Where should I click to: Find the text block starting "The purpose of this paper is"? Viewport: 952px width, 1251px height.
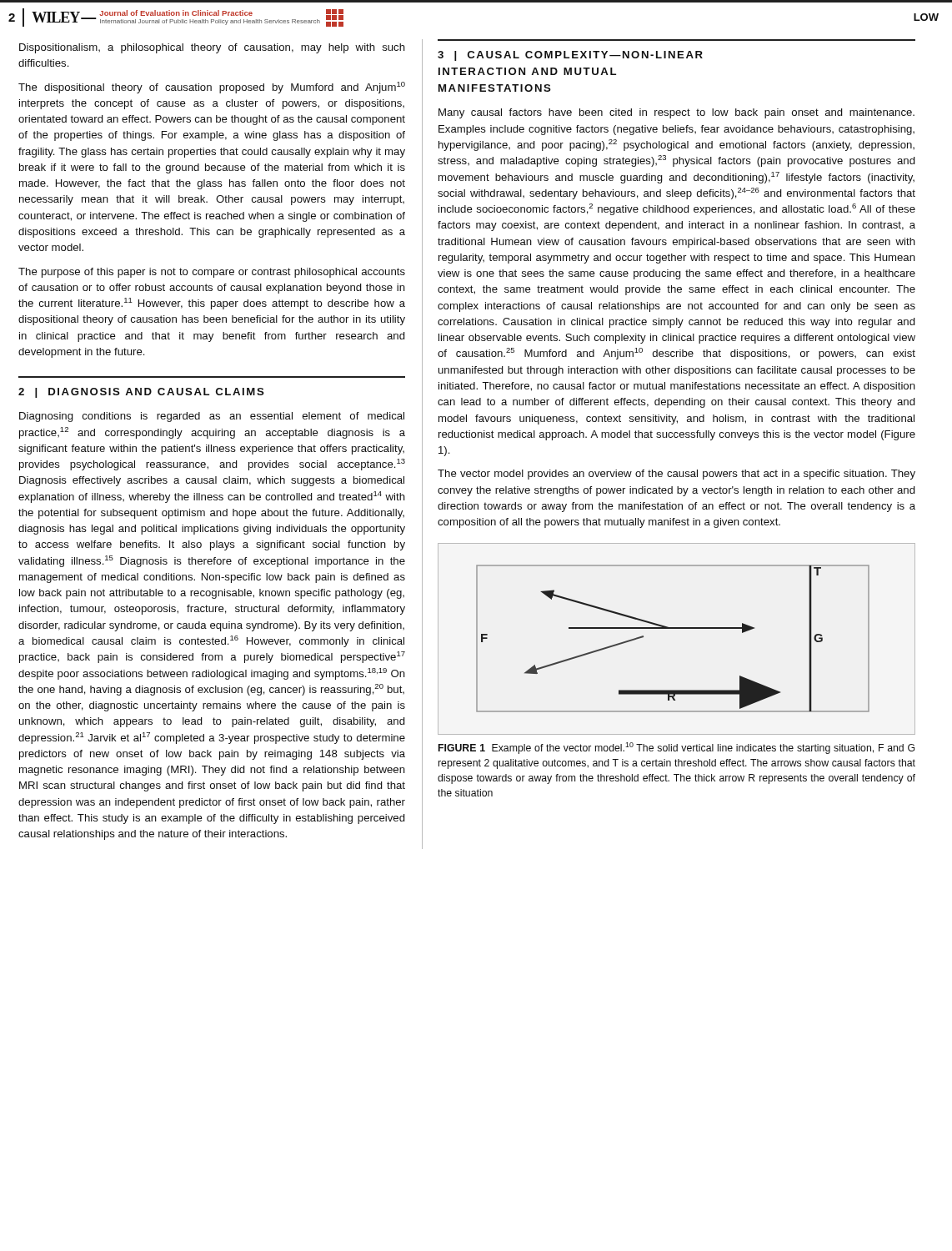212,311
